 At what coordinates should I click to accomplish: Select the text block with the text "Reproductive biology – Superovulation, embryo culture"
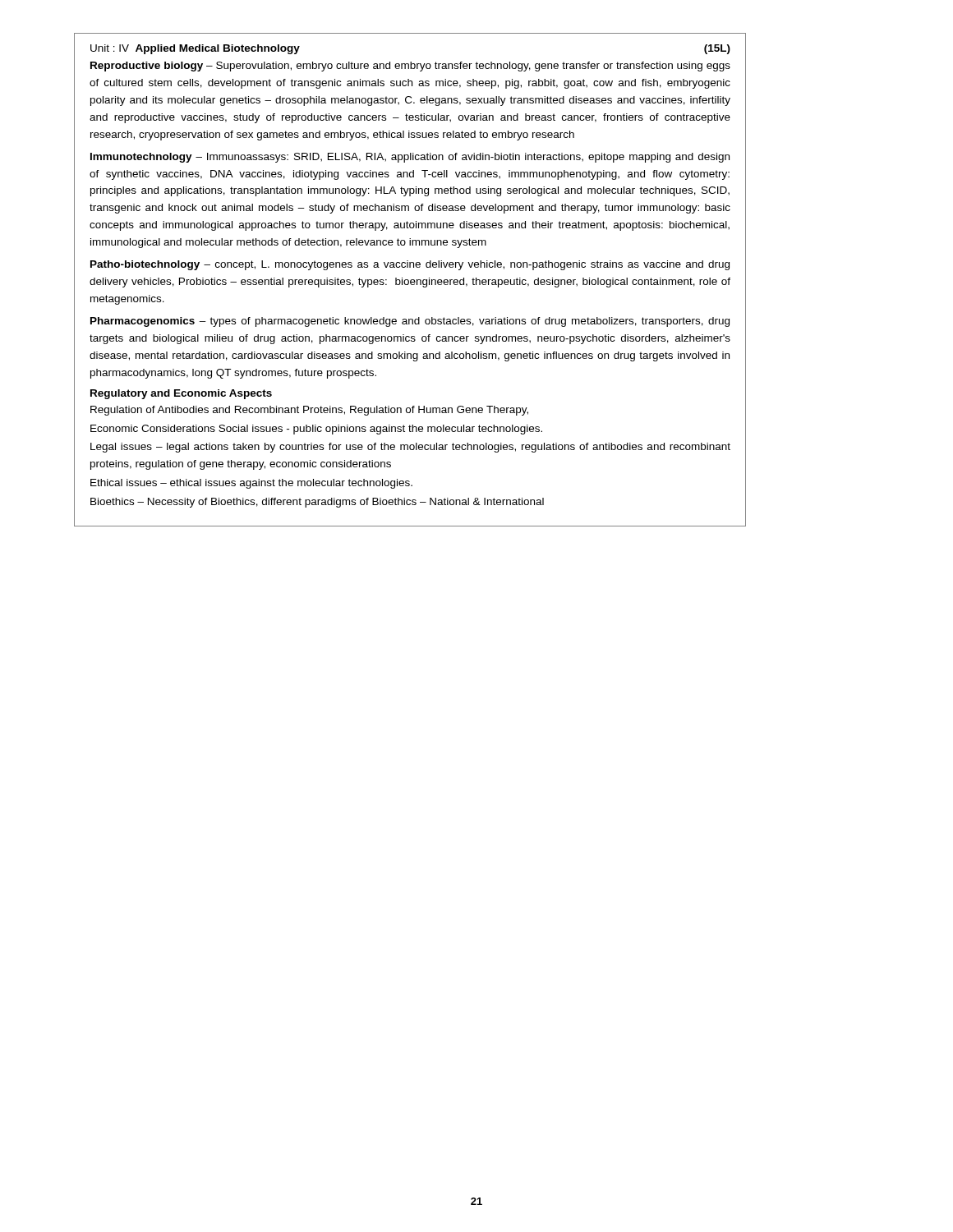click(410, 100)
